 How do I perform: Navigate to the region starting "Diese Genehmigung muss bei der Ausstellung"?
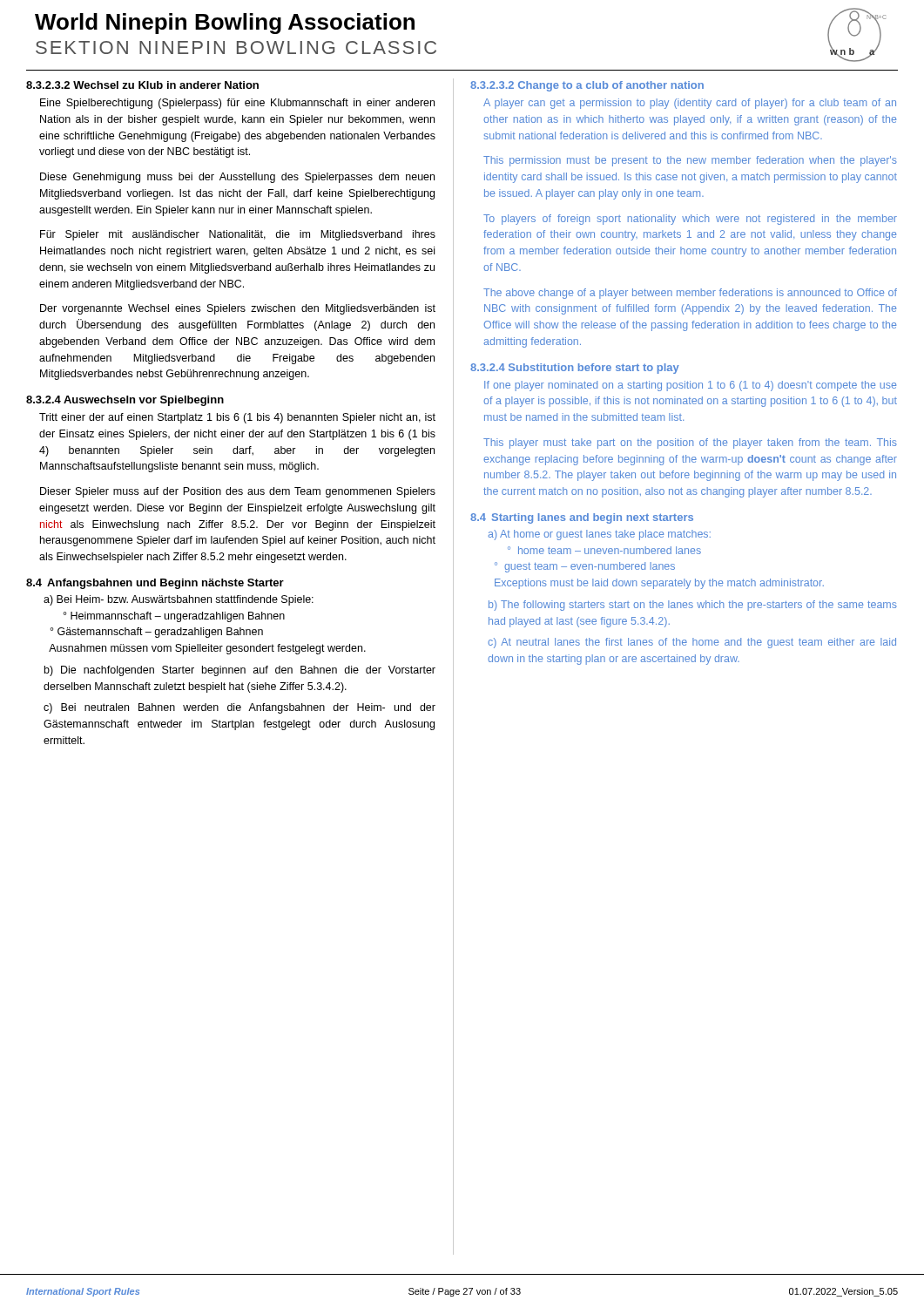(x=237, y=193)
